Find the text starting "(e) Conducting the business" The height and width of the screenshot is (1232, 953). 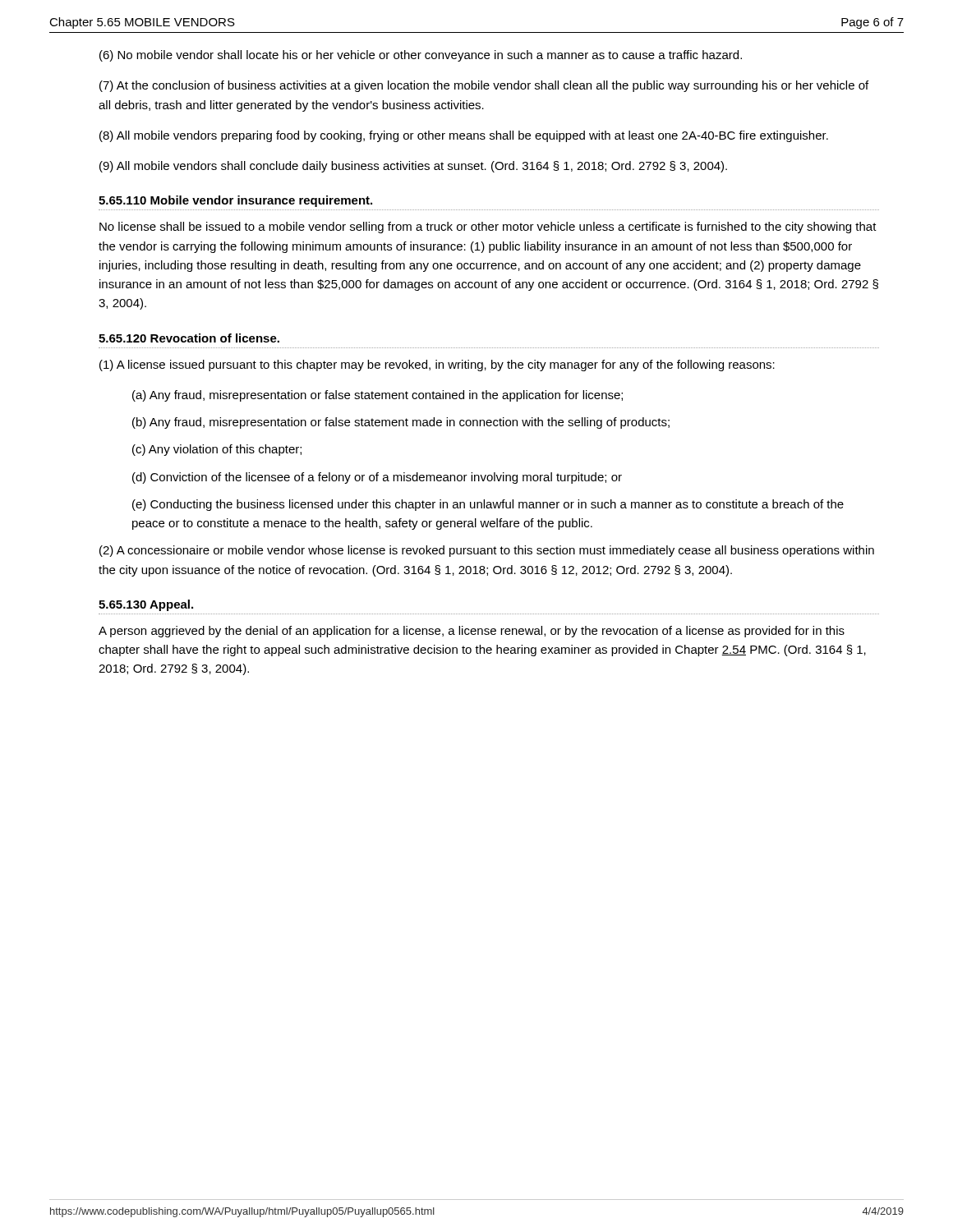coord(488,513)
